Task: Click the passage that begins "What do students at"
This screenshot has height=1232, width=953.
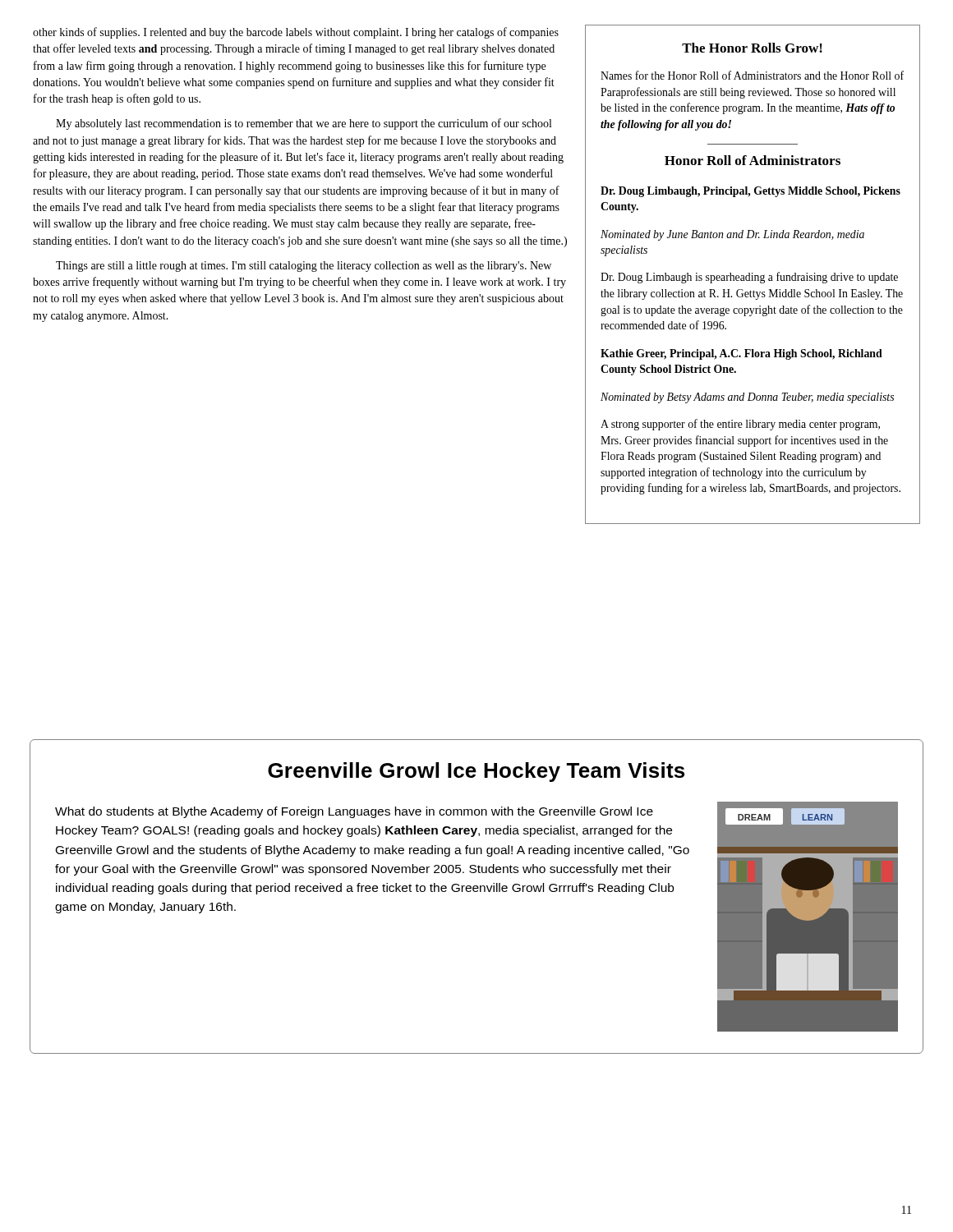Action: click(372, 859)
